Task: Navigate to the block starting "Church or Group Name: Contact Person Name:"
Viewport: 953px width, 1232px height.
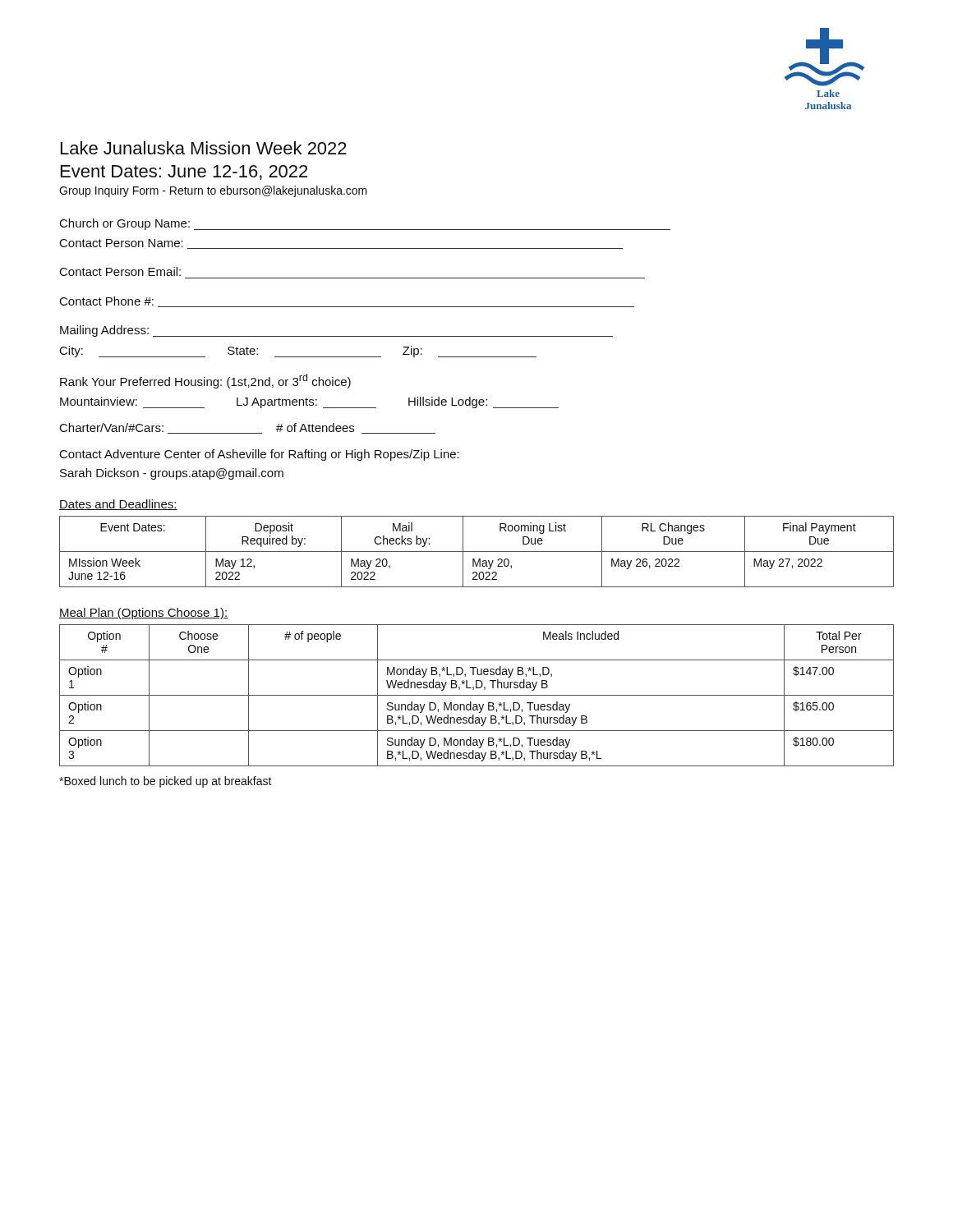Action: 365,232
